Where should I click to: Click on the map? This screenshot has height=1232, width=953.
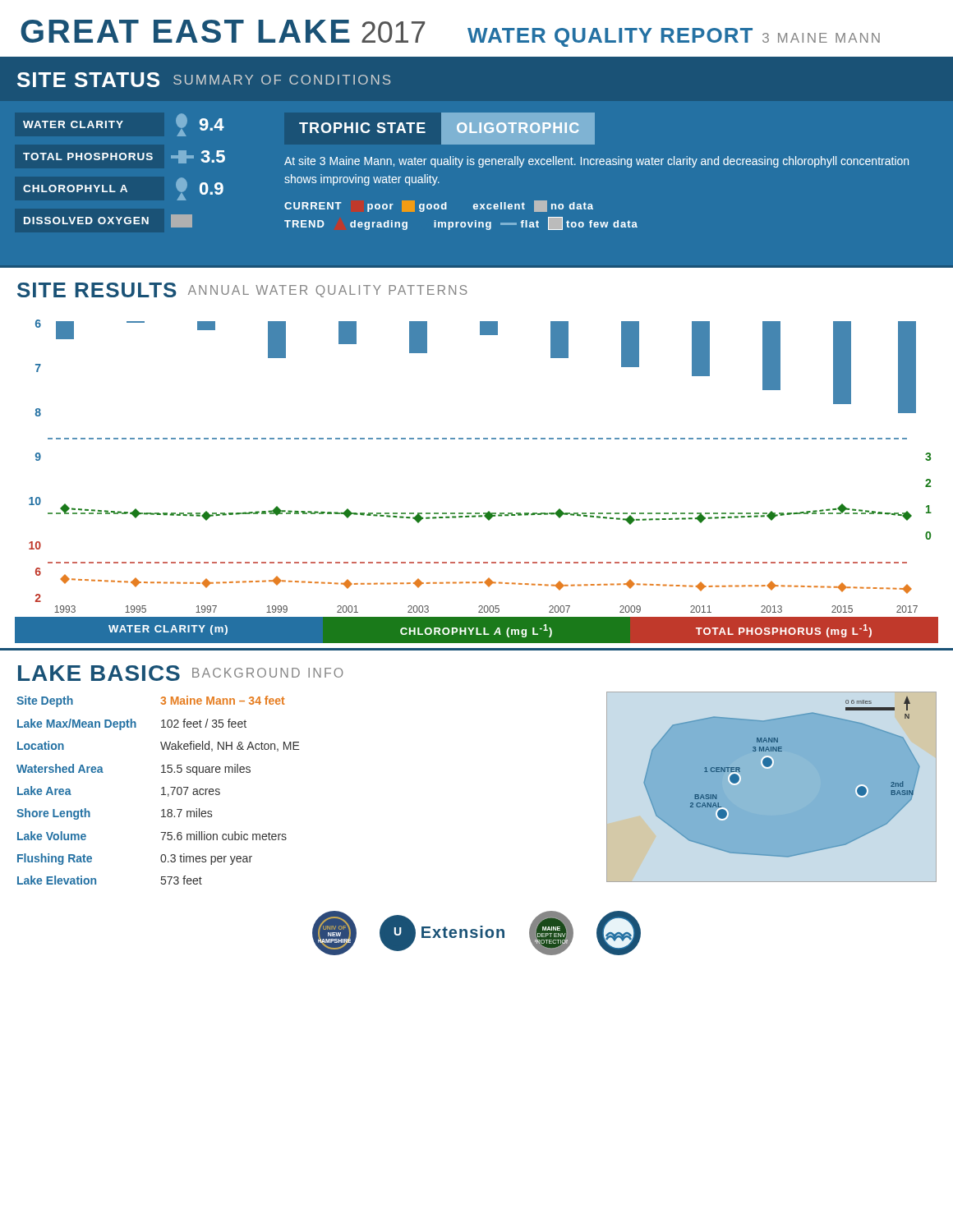tap(771, 787)
